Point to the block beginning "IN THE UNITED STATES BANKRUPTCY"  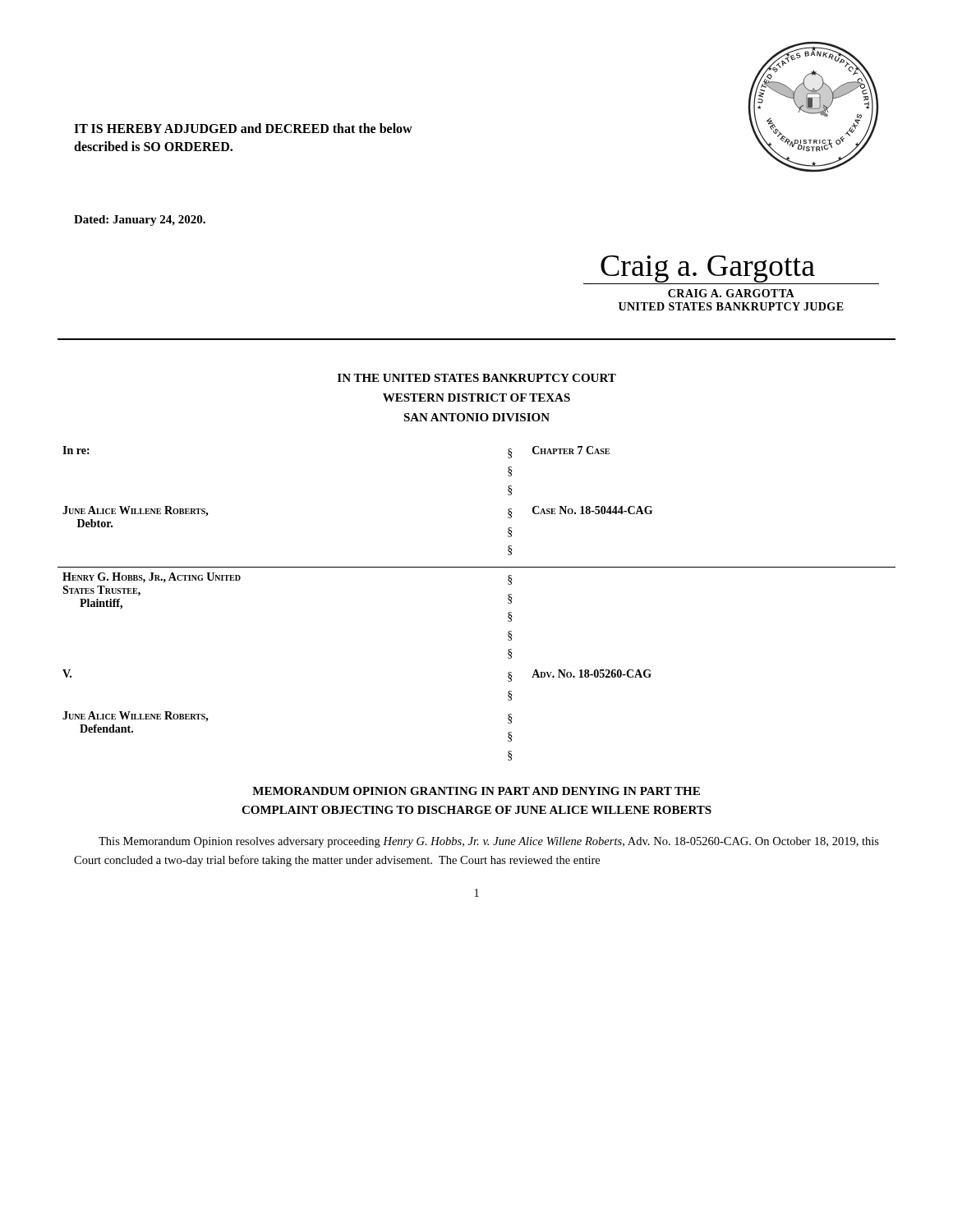[476, 398]
